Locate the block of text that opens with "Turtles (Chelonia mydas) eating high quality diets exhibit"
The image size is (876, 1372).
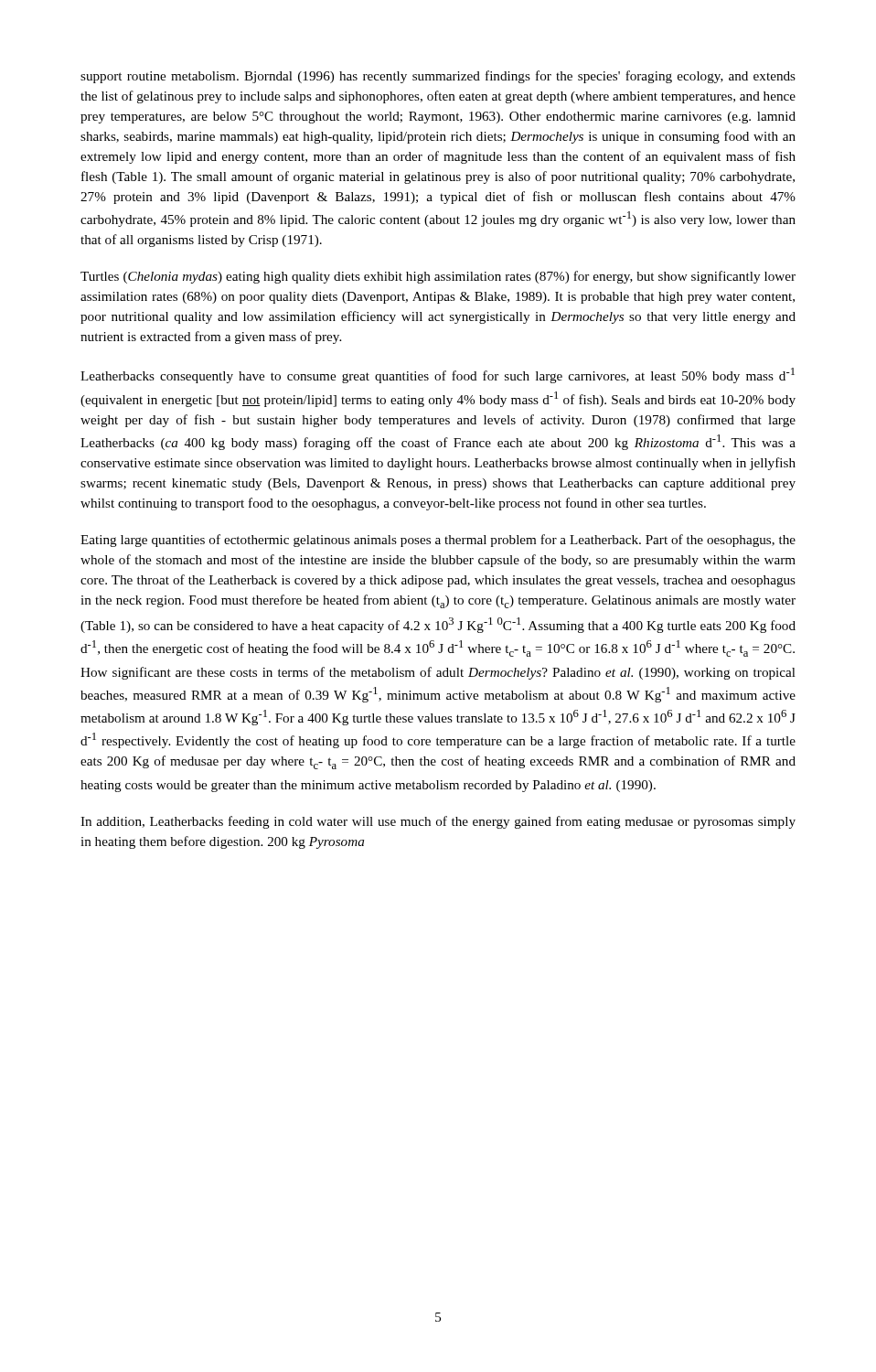tap(438, 306)
